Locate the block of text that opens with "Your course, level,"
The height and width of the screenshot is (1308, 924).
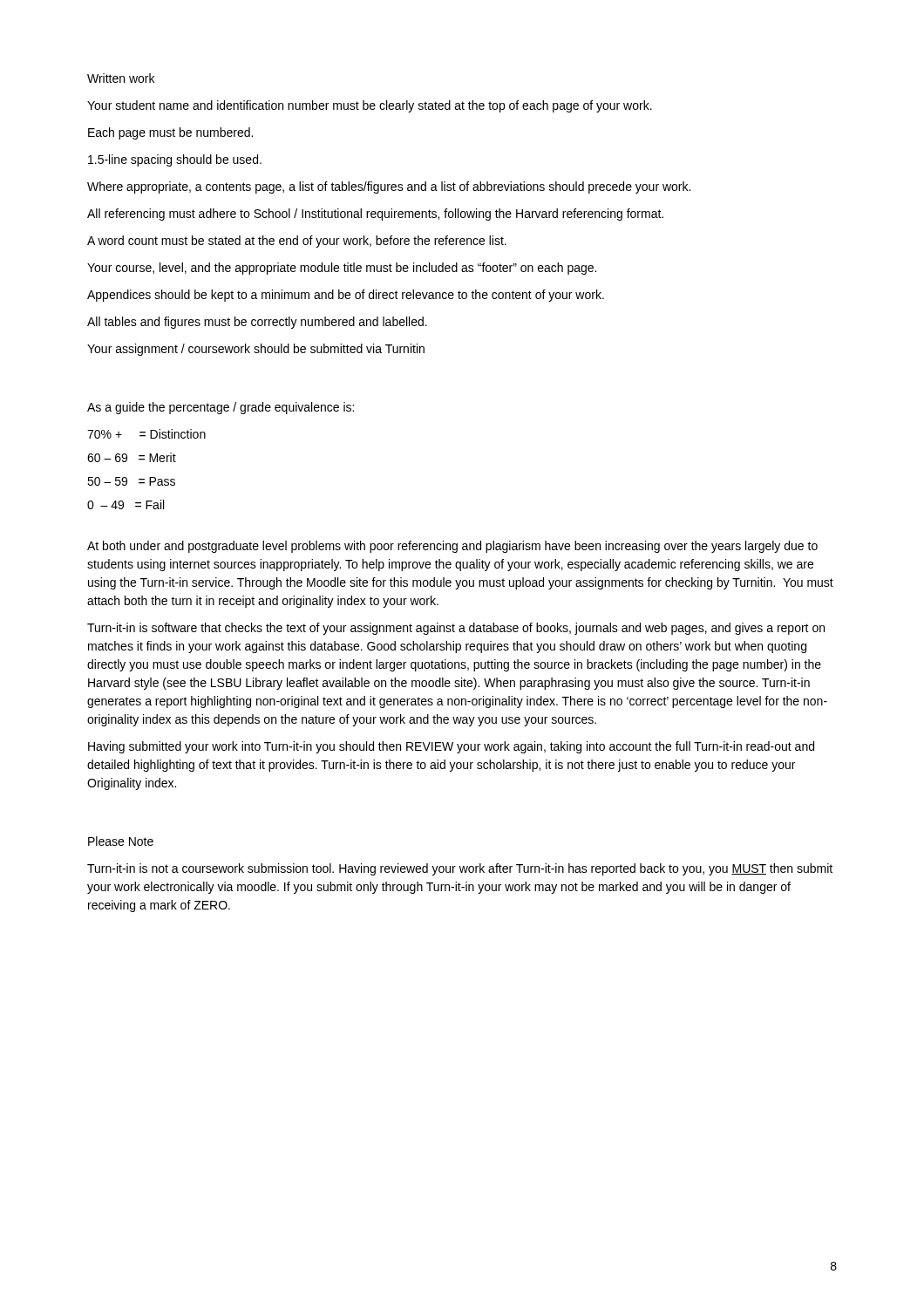pos(342,268)
